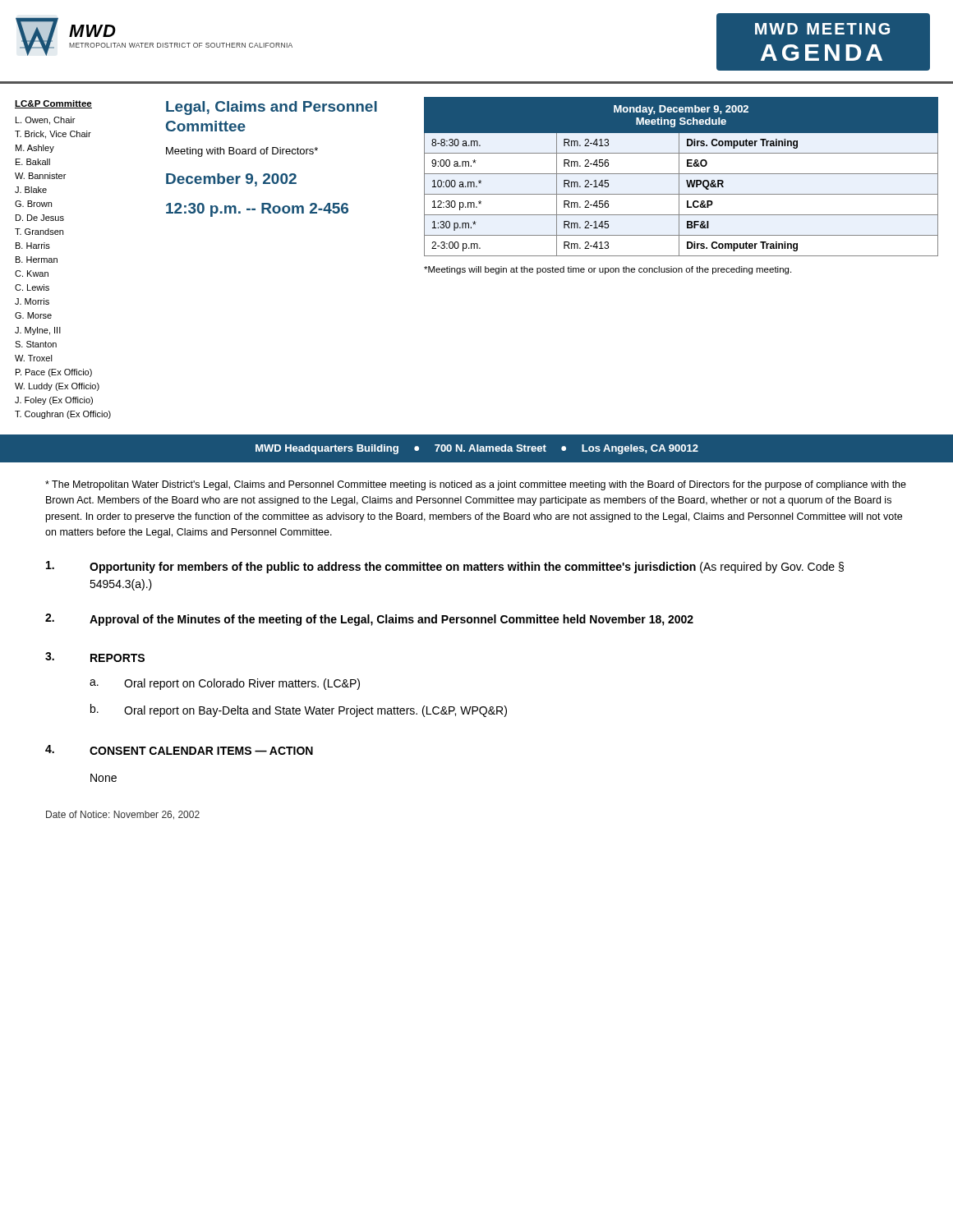The height and width of the screenshot is (1232, 953).
Task: Find the block on this page that starts "12:30 p.m. -- Room"
Action: pos(257,208)
